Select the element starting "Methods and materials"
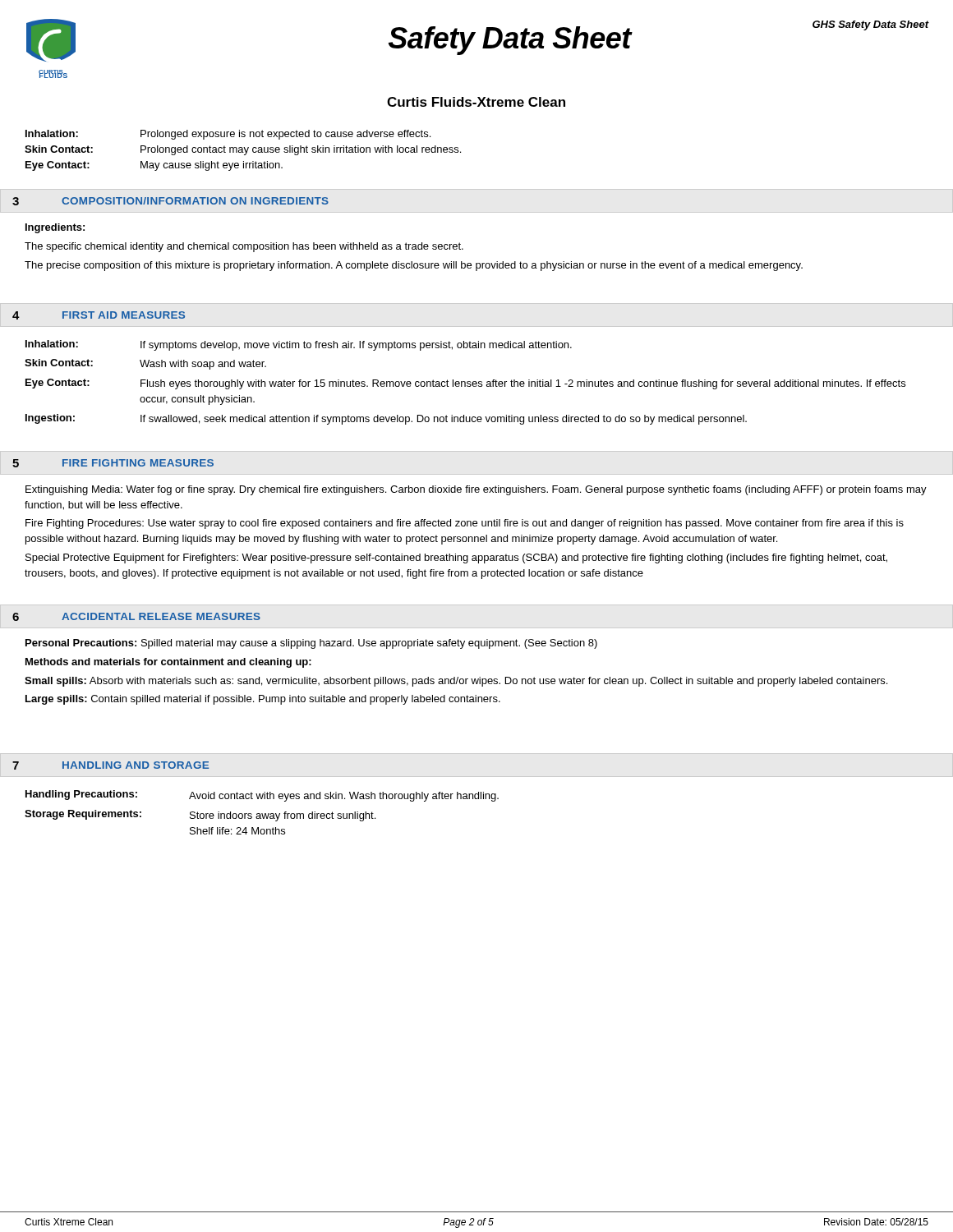The width and height of the screenshot is (953, 1232). click(168, 661)
